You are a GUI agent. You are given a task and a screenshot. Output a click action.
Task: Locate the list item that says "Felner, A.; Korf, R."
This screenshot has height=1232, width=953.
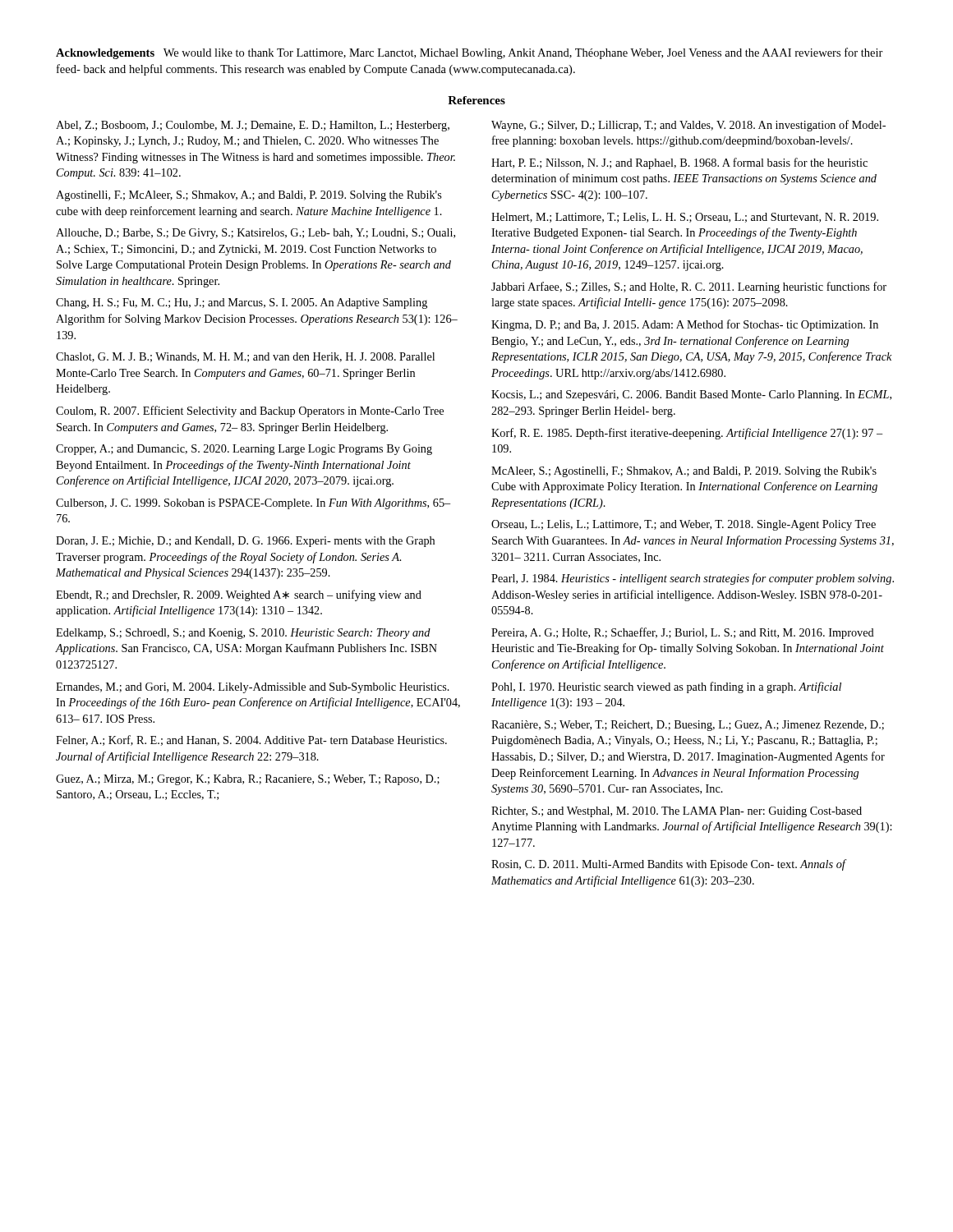tap(252, 748)
